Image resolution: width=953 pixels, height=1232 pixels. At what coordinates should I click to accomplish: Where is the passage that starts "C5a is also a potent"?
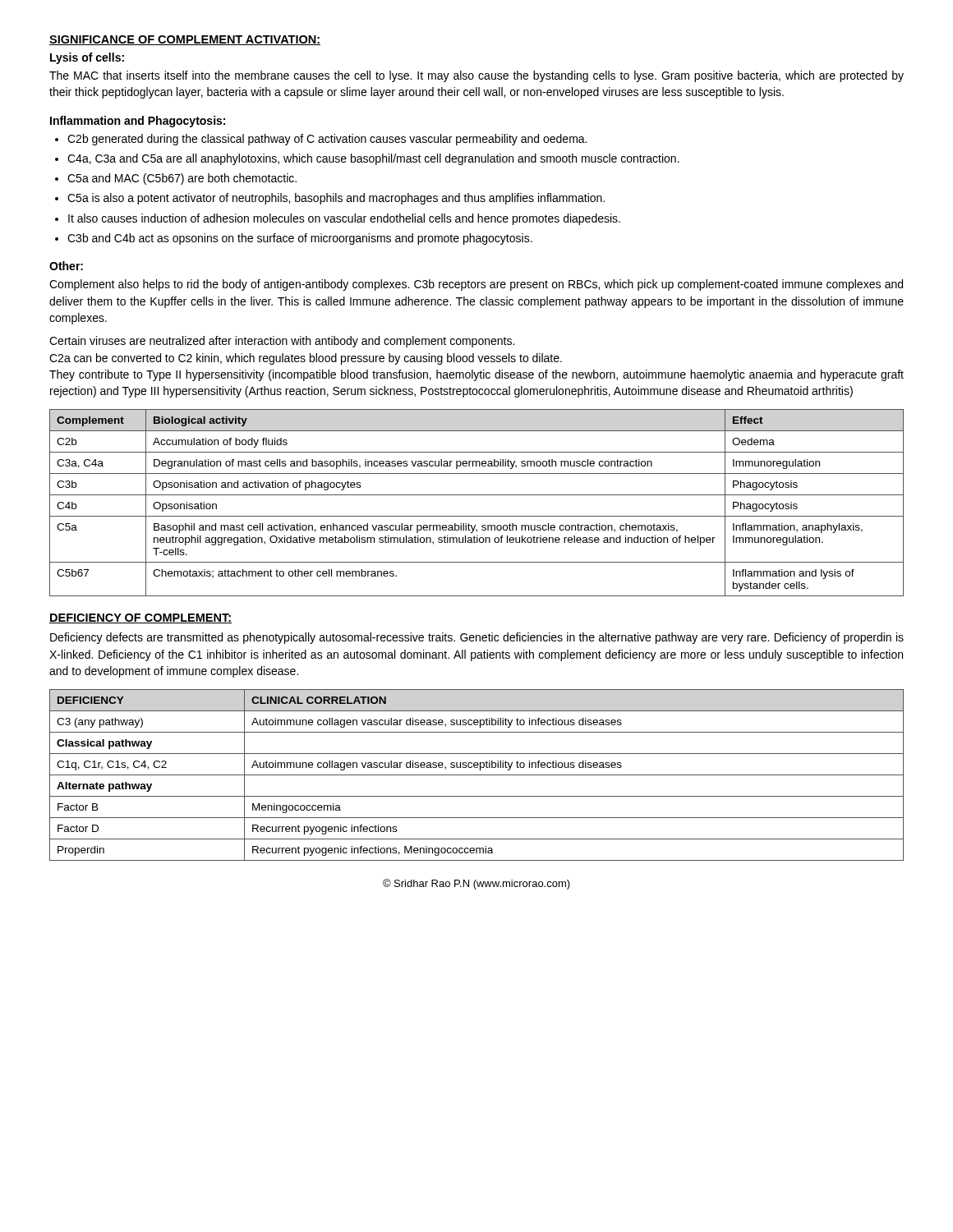(486, 198)
